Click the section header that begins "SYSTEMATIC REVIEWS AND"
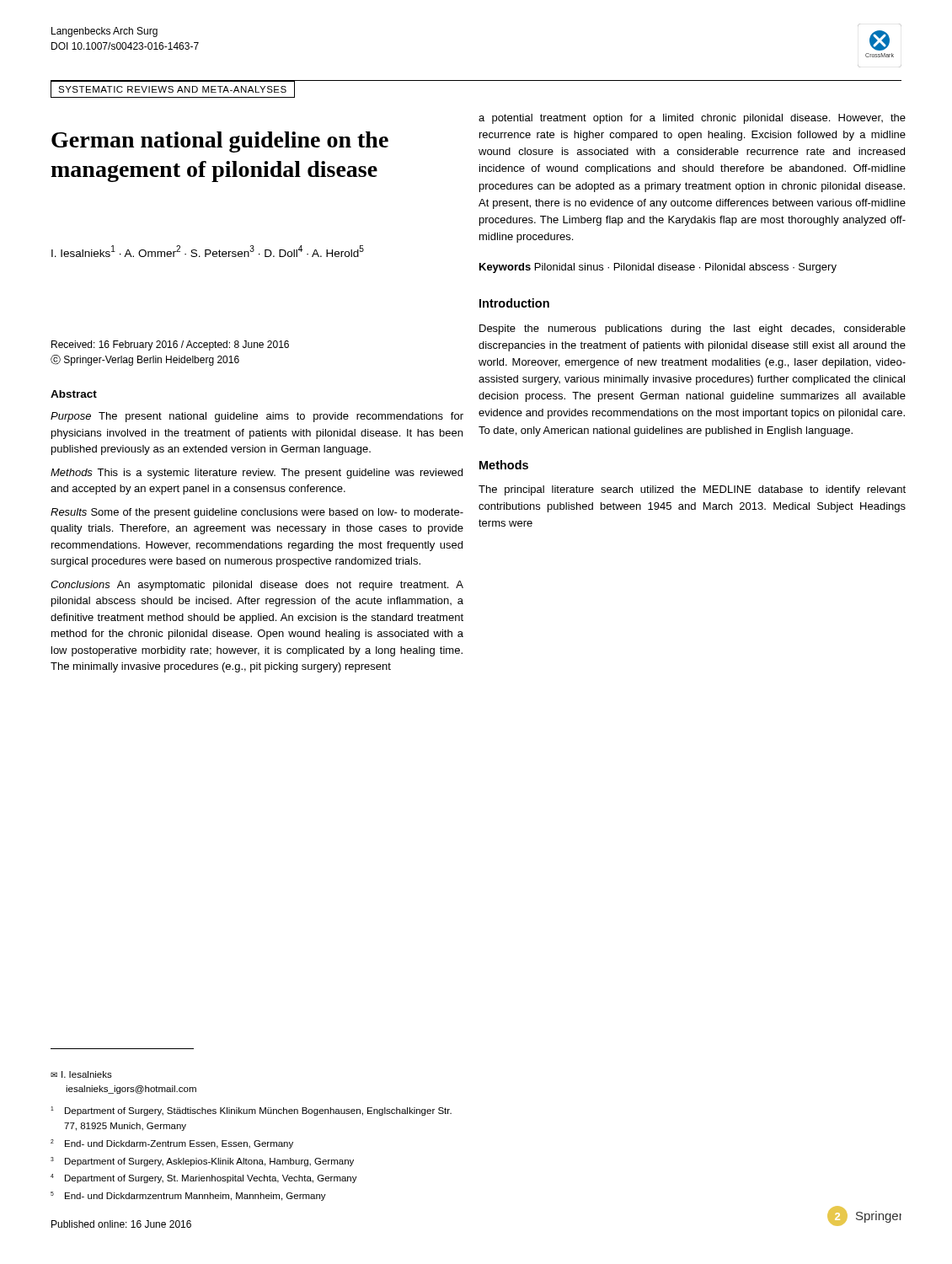Viewport: 952px width, 1264px height. [x=173, y=89]
